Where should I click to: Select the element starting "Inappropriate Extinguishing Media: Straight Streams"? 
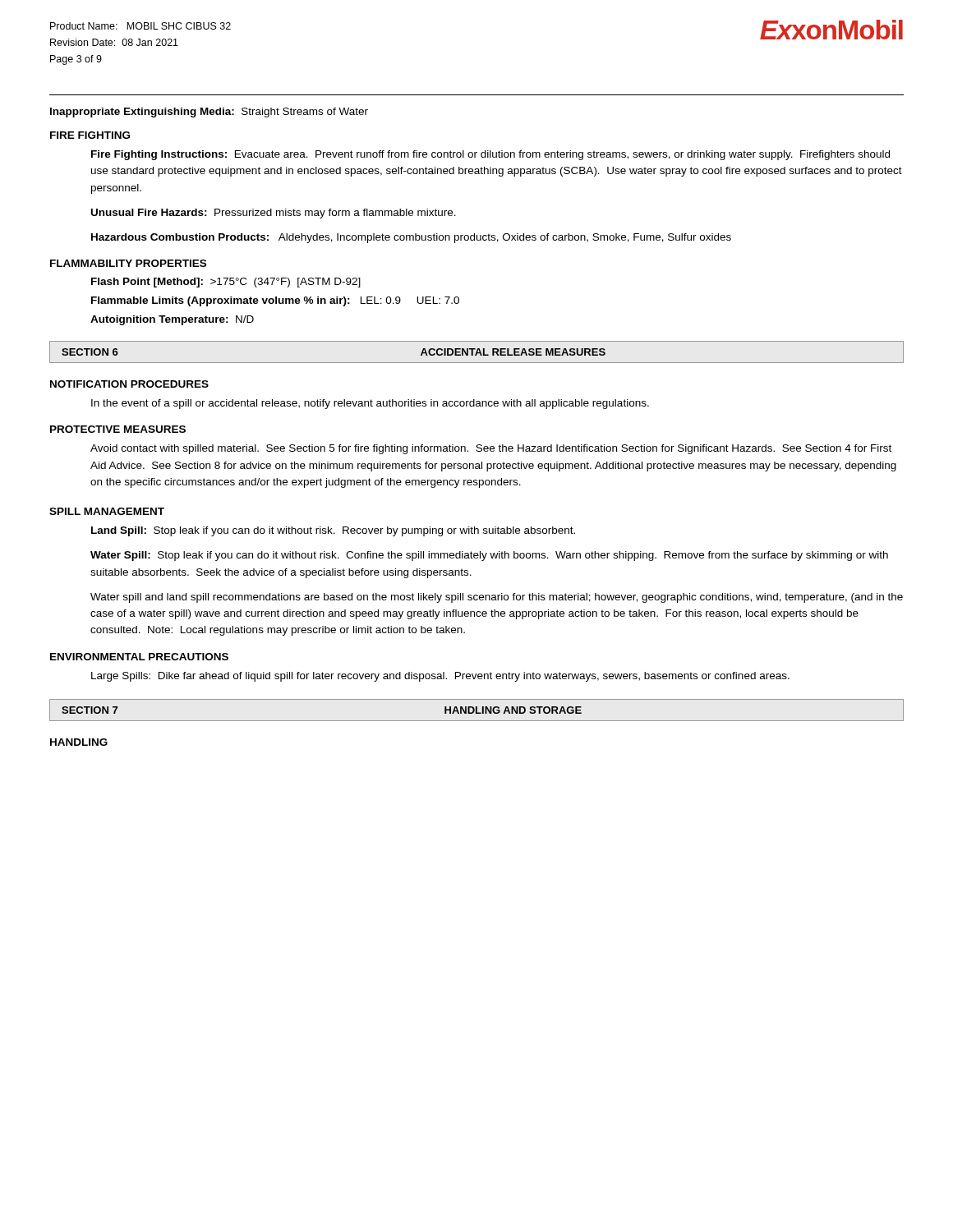(x=209, y=111)
